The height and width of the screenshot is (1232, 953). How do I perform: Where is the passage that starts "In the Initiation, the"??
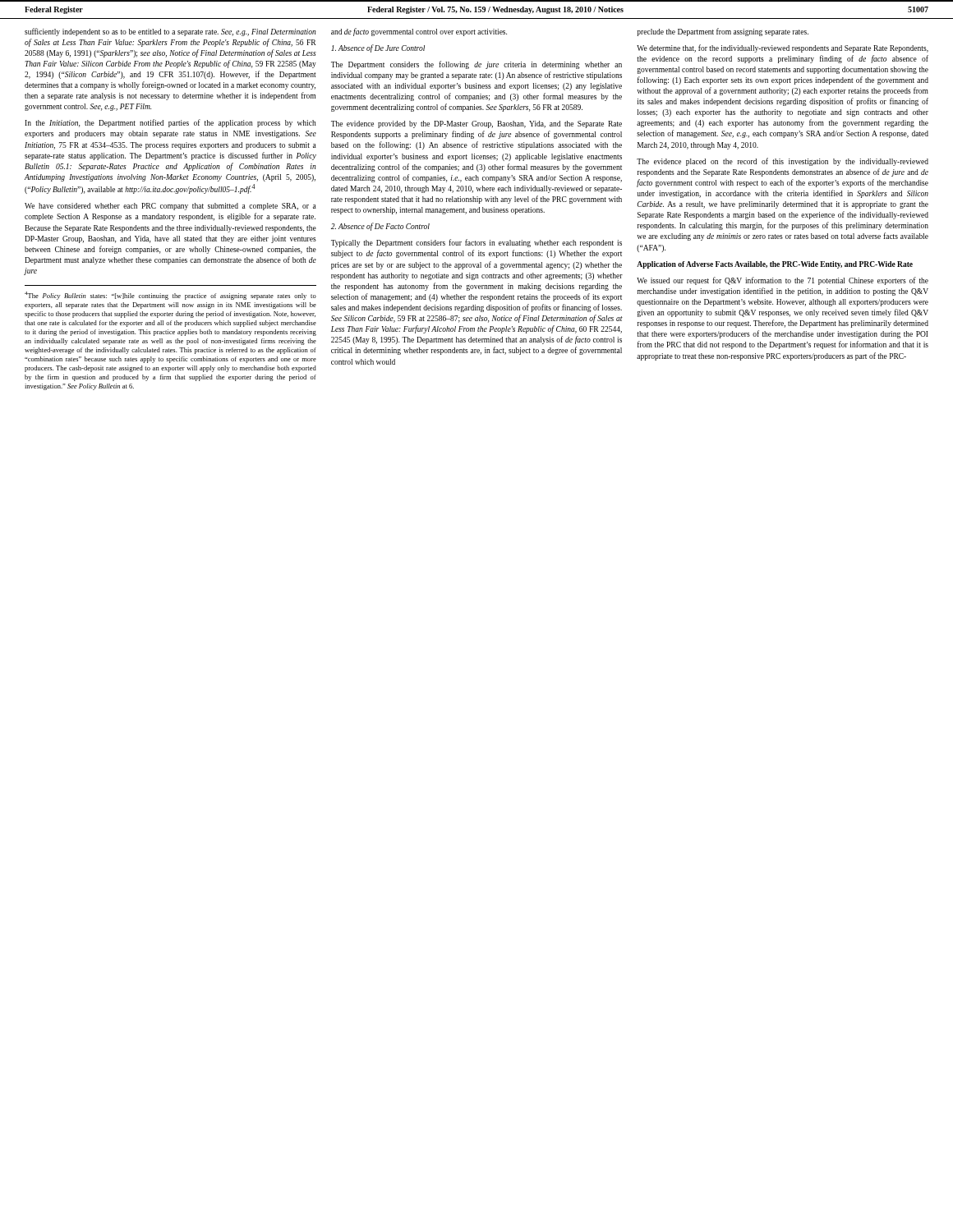click(170, 157)
